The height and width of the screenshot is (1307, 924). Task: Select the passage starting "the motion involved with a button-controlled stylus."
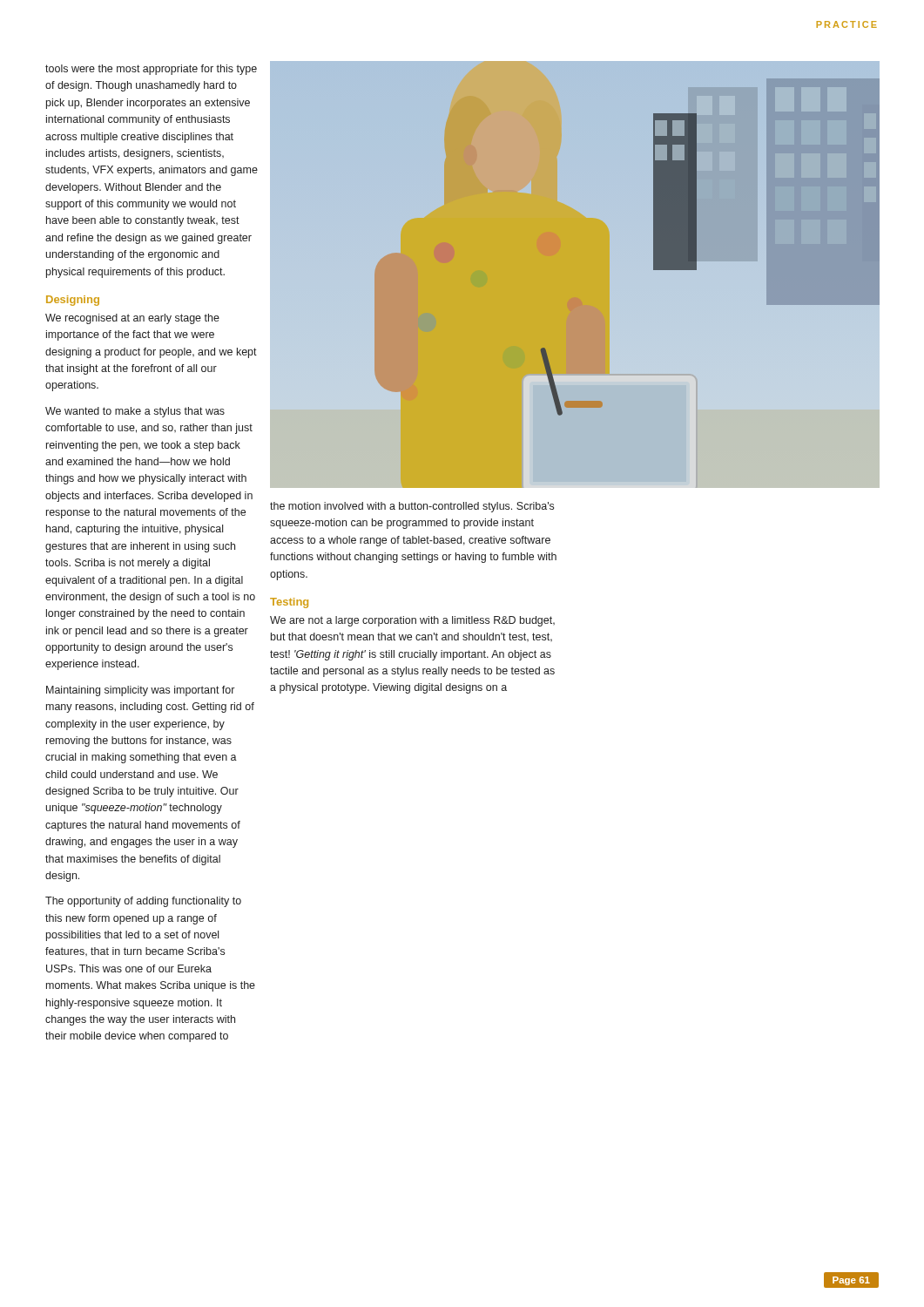(413, 540)
